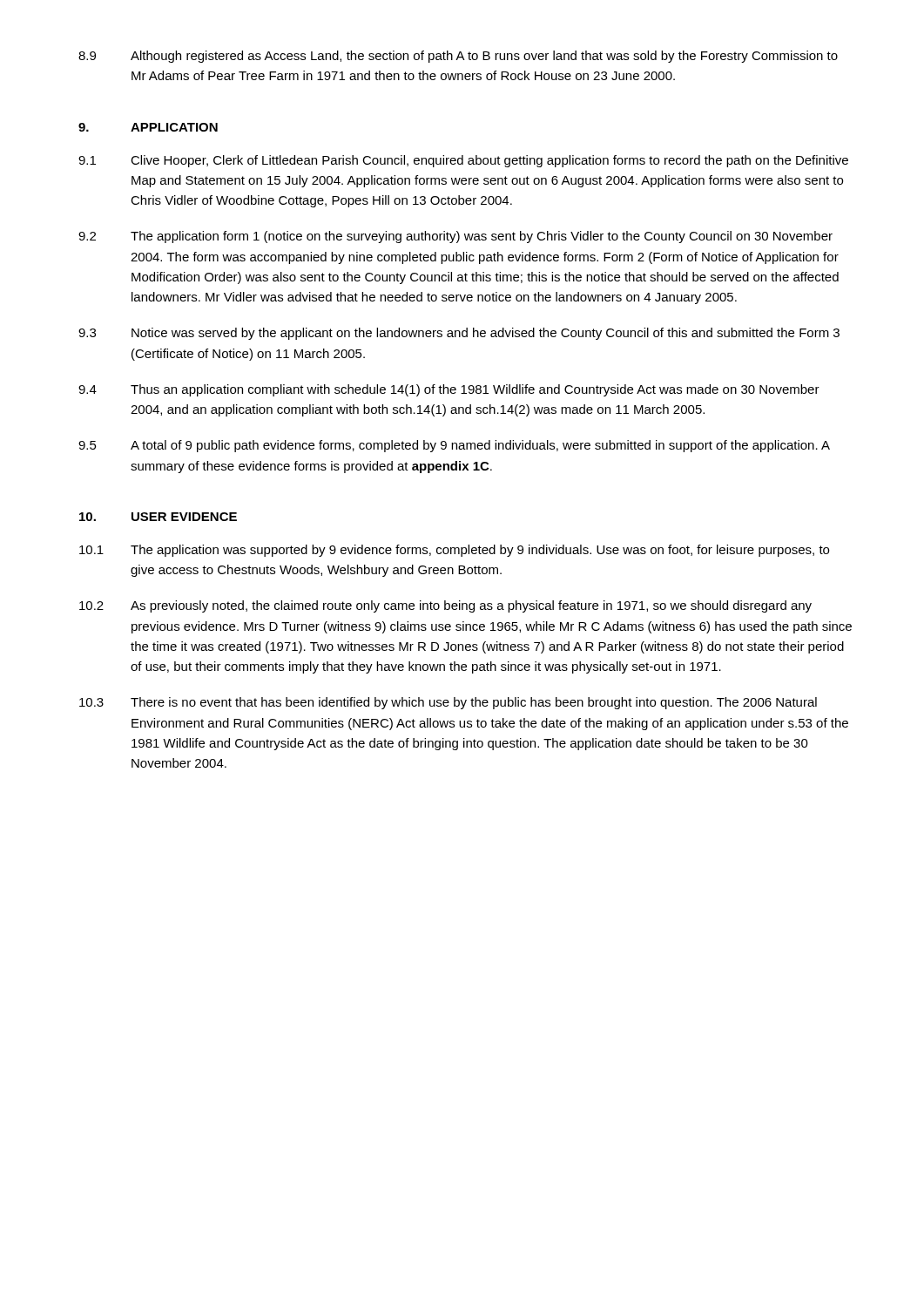Viewport: 924px width, 1307px height.
Task: Locate the text starting "9.1 Clive Hooper, Clerk of"
Action: tap(466, 180)
